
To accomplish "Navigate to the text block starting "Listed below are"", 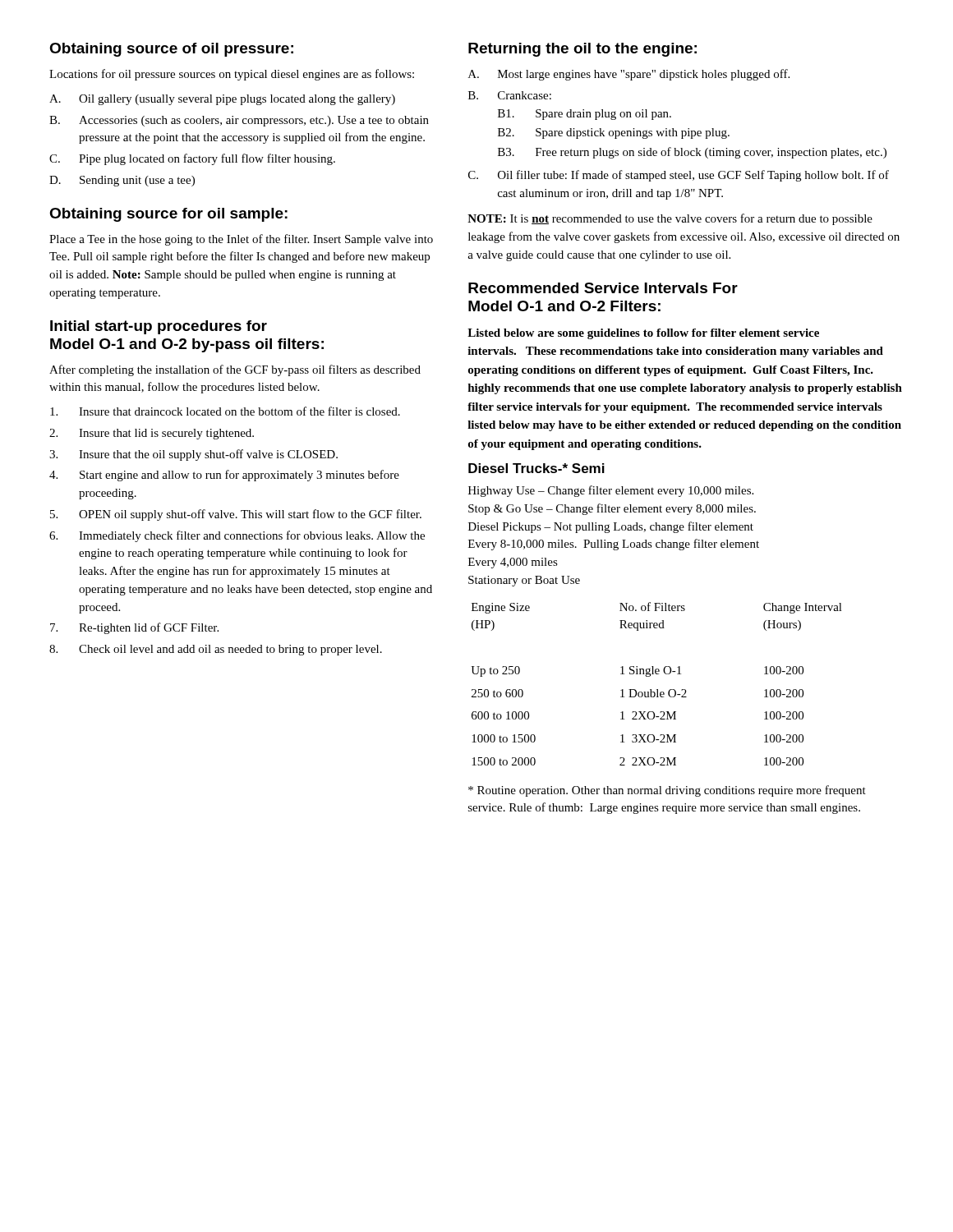I will pos(685,388).
